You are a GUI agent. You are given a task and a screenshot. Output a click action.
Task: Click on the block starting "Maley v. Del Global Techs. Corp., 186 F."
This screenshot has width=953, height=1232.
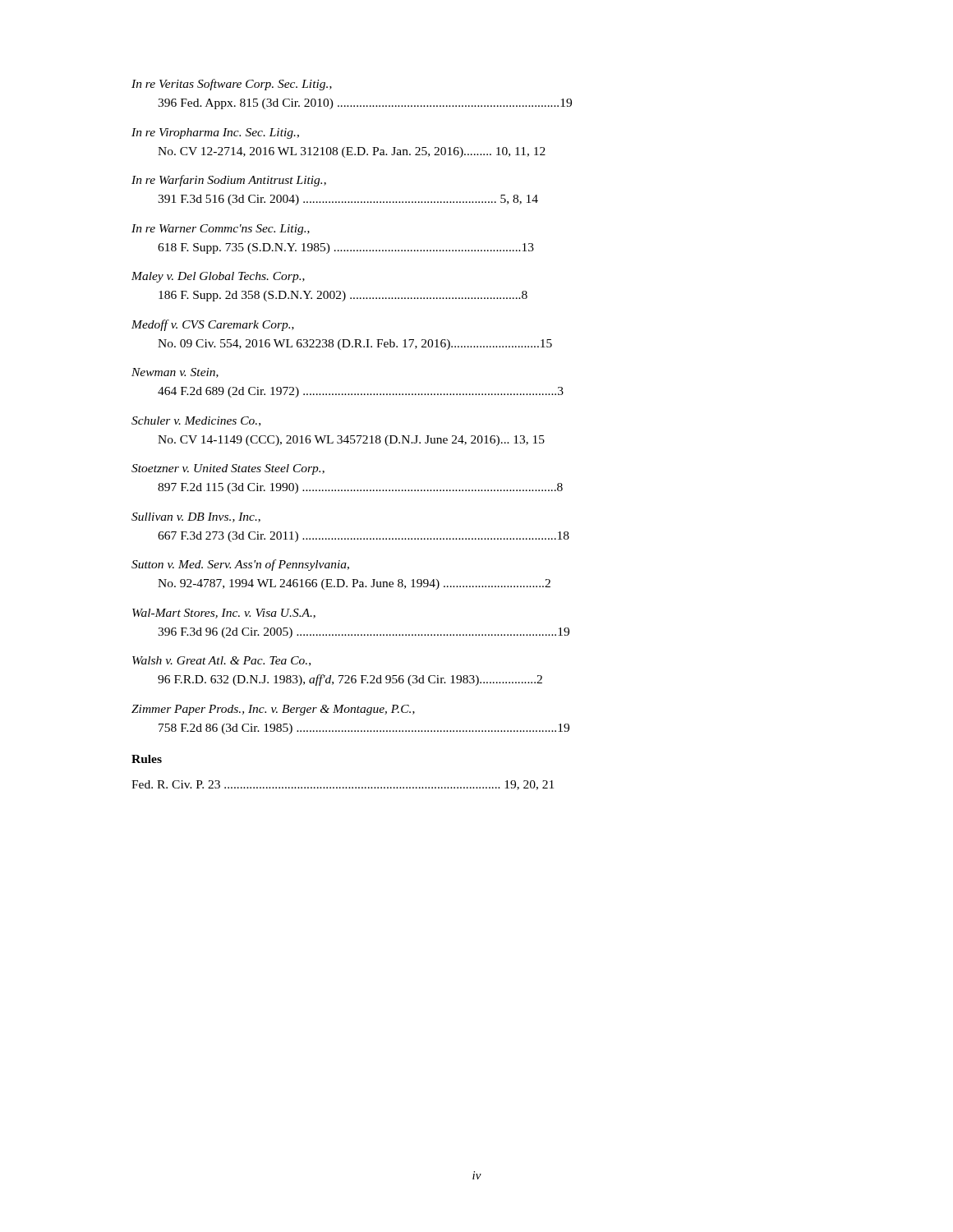476,286
